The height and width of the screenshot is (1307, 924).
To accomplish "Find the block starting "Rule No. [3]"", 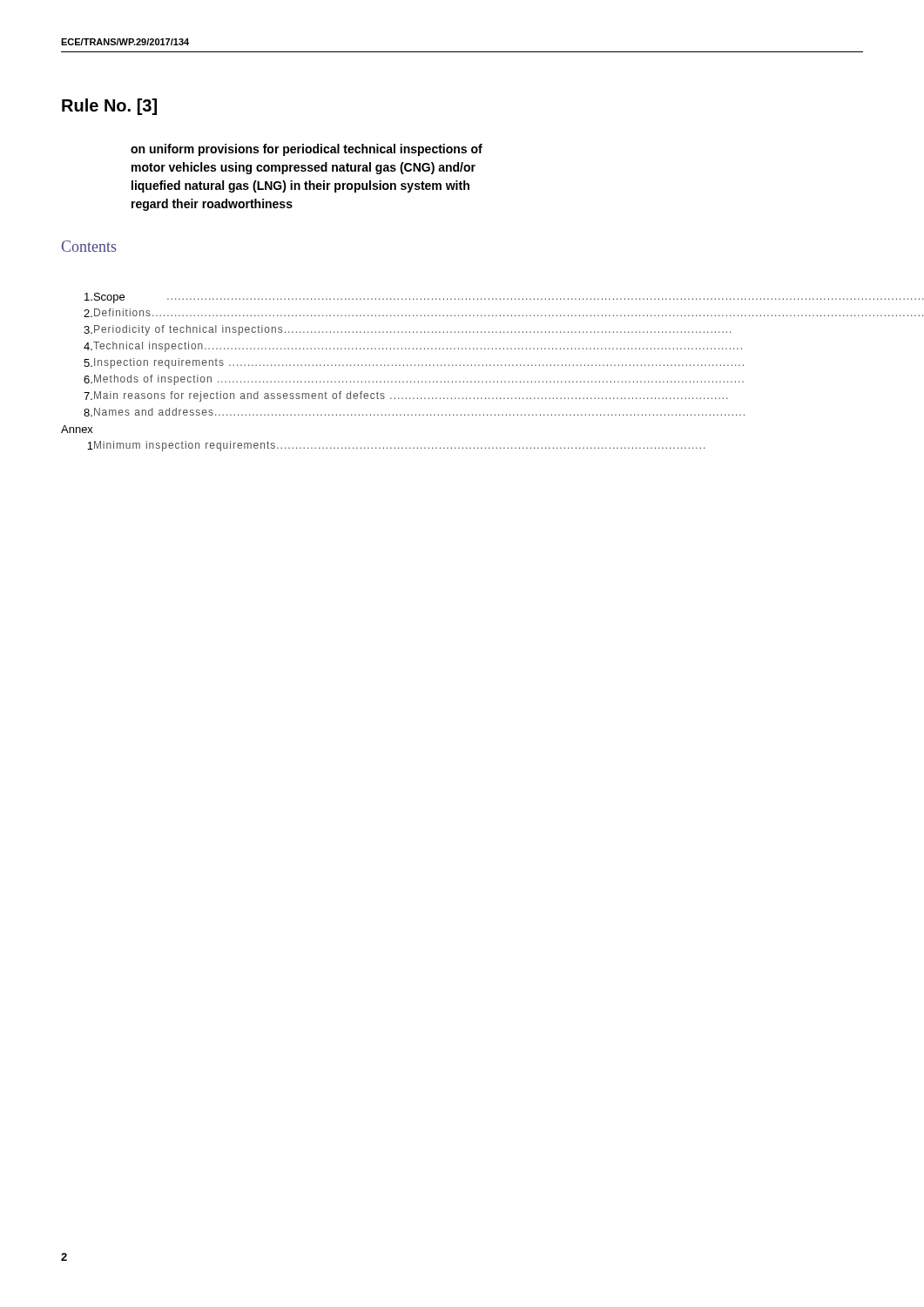I will click(109, 105).
